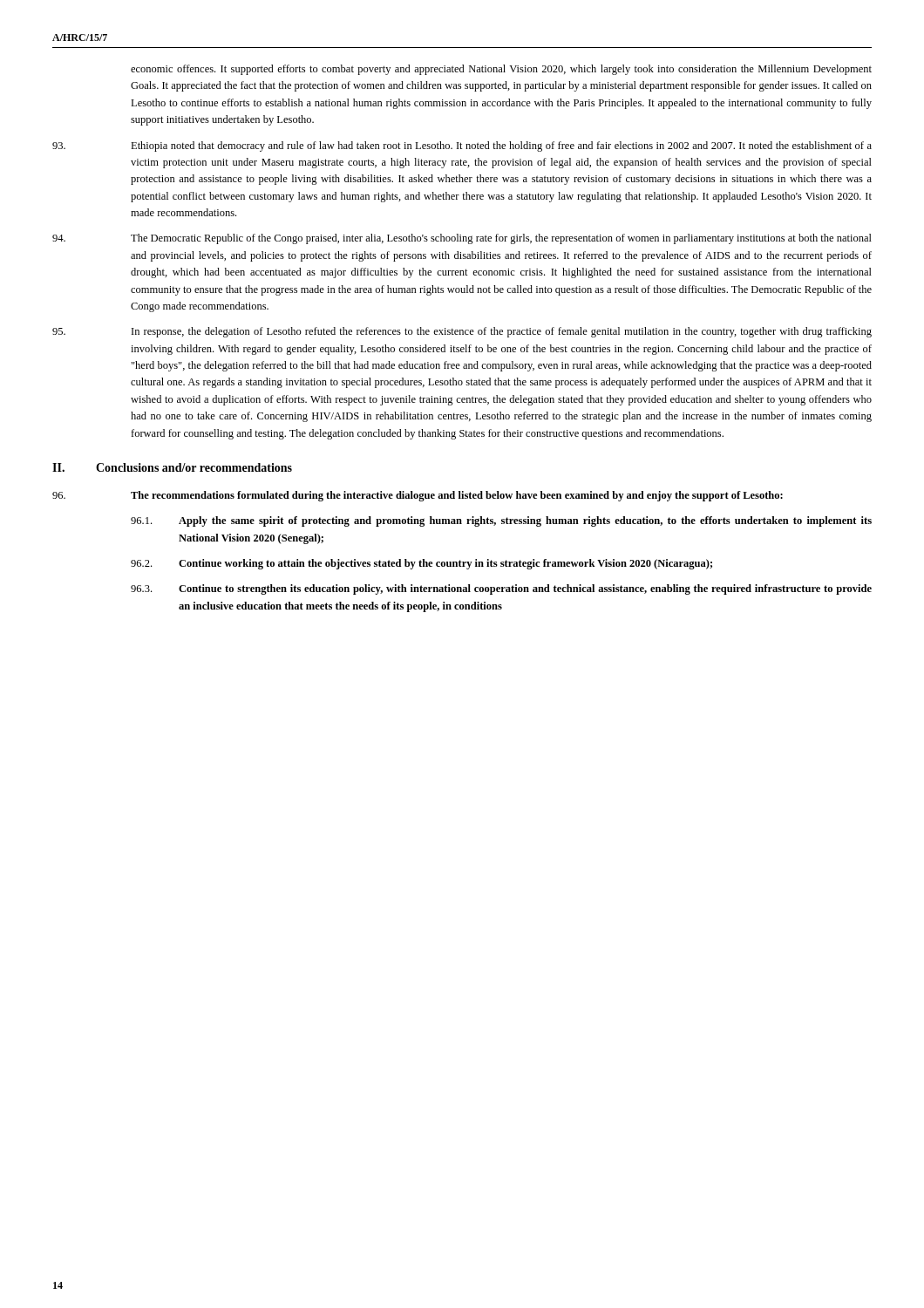Click on the region starting "In response, the delegation of Lesotho refuted the"

point(462,383)
